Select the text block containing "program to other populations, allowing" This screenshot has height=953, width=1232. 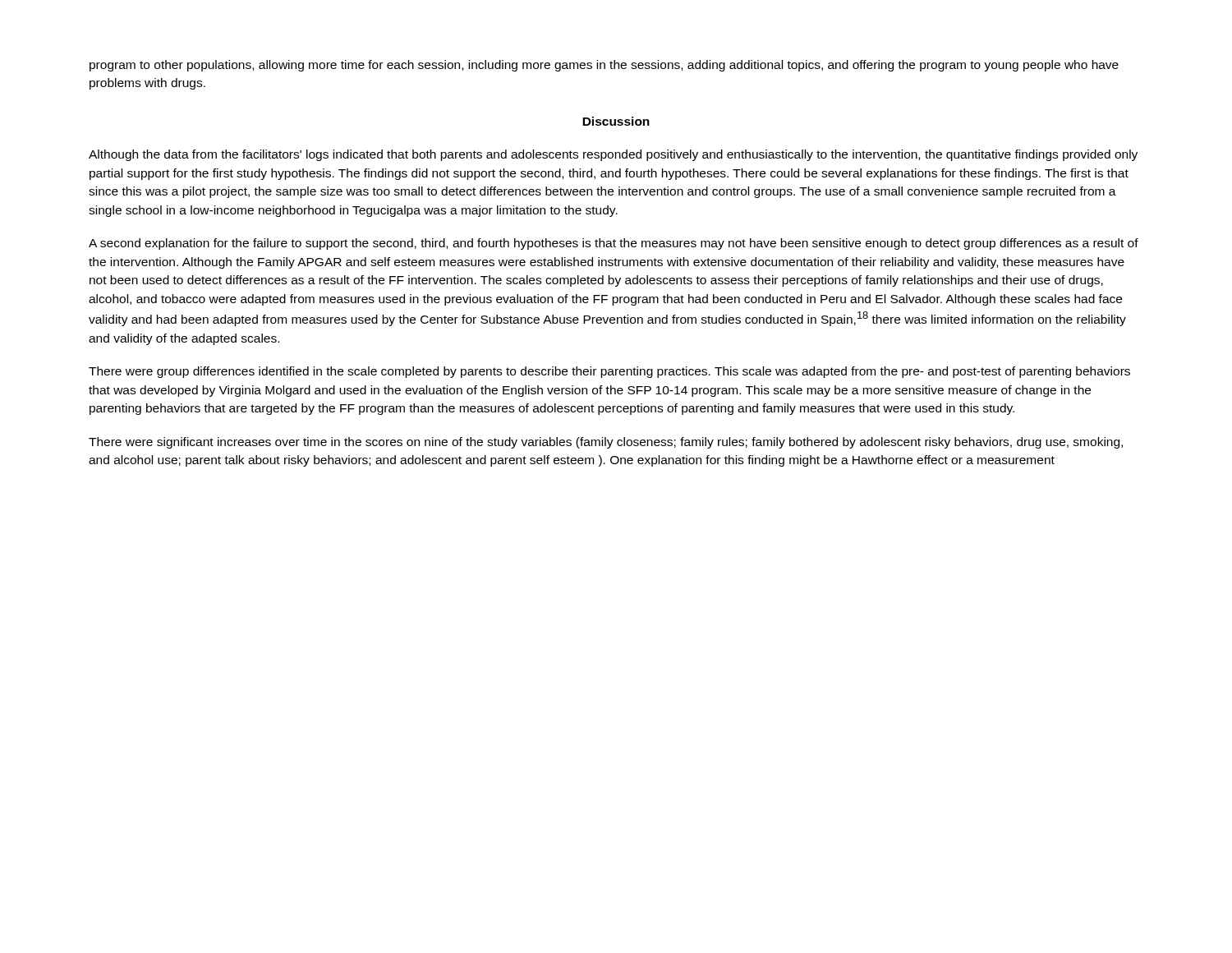click(x=616, y=74)
